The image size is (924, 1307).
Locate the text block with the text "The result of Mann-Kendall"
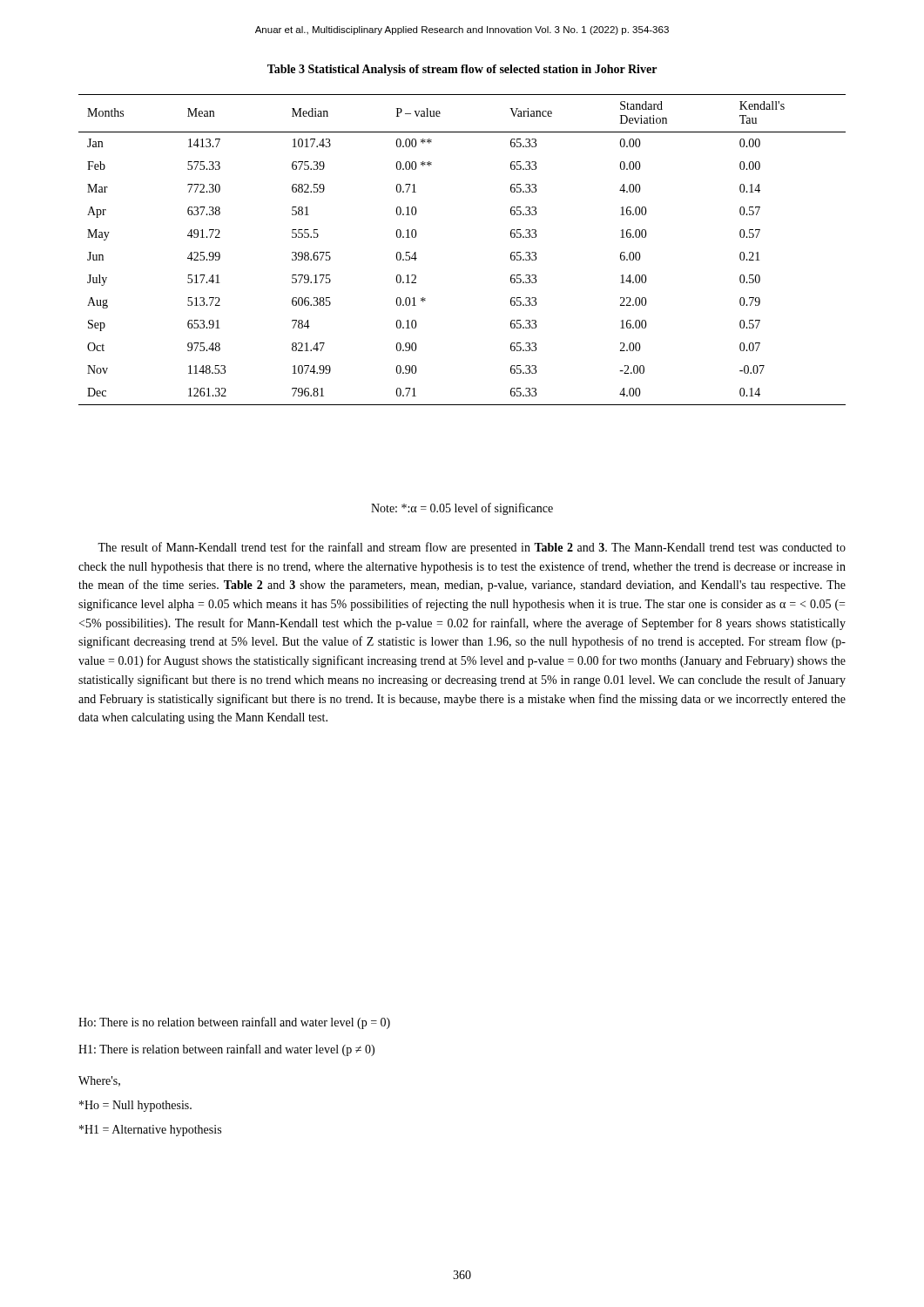[x=462, y=633]
